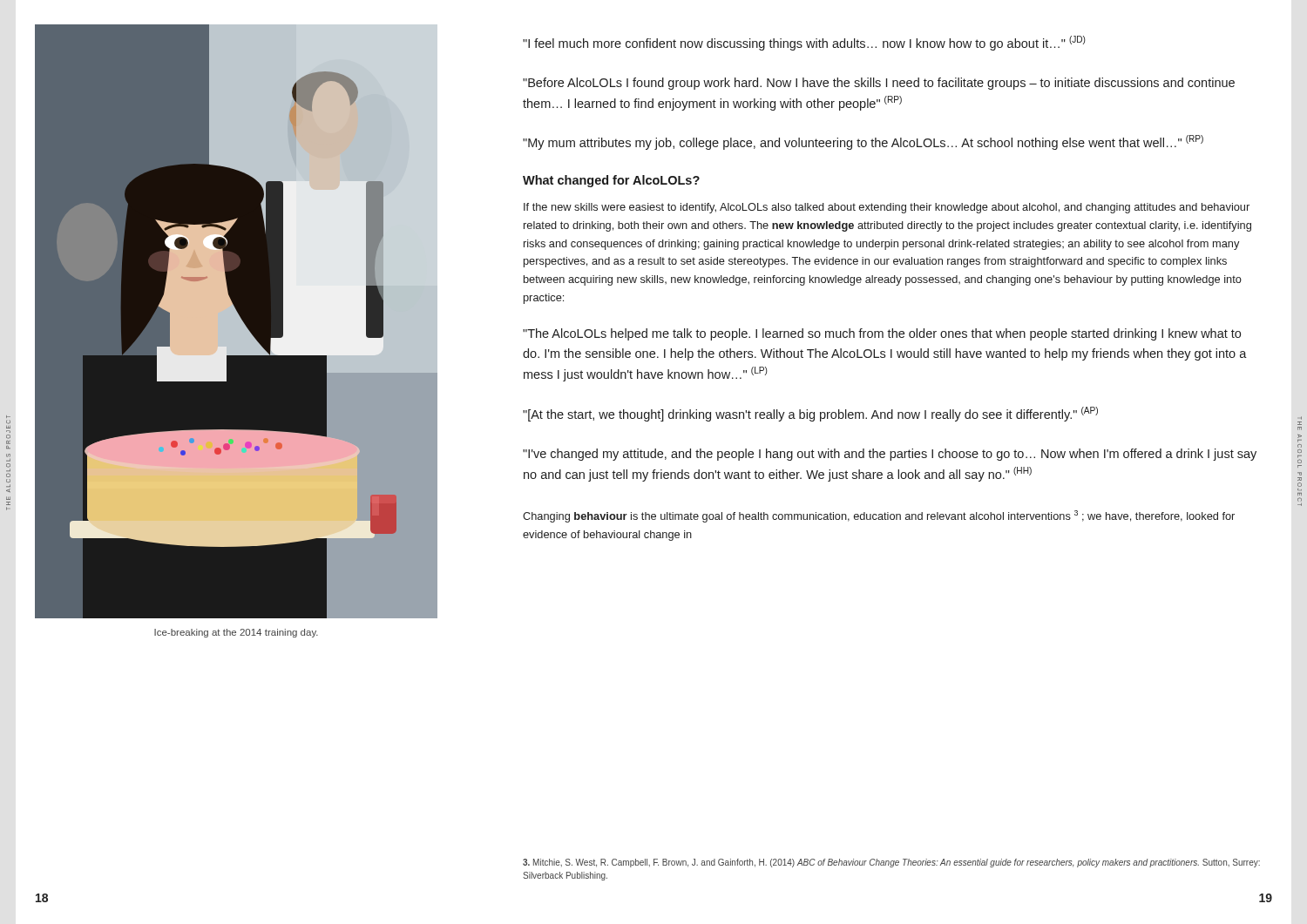1307x924 pixels.
Task: Locate the text block with the text ""My mum attributes my"
Action: coord(863,142)
